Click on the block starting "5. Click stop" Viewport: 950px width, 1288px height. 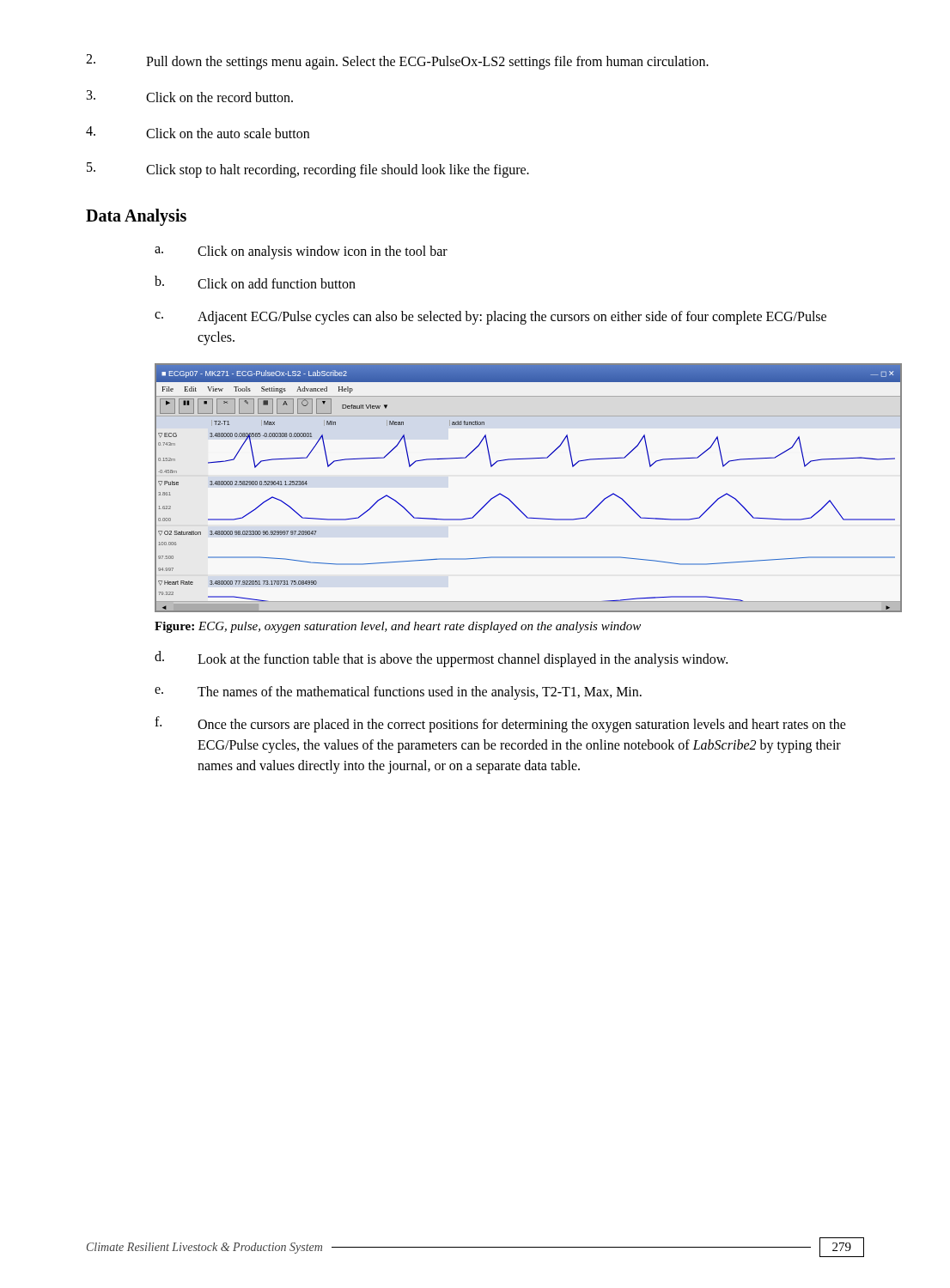click(x=308, y=170)
